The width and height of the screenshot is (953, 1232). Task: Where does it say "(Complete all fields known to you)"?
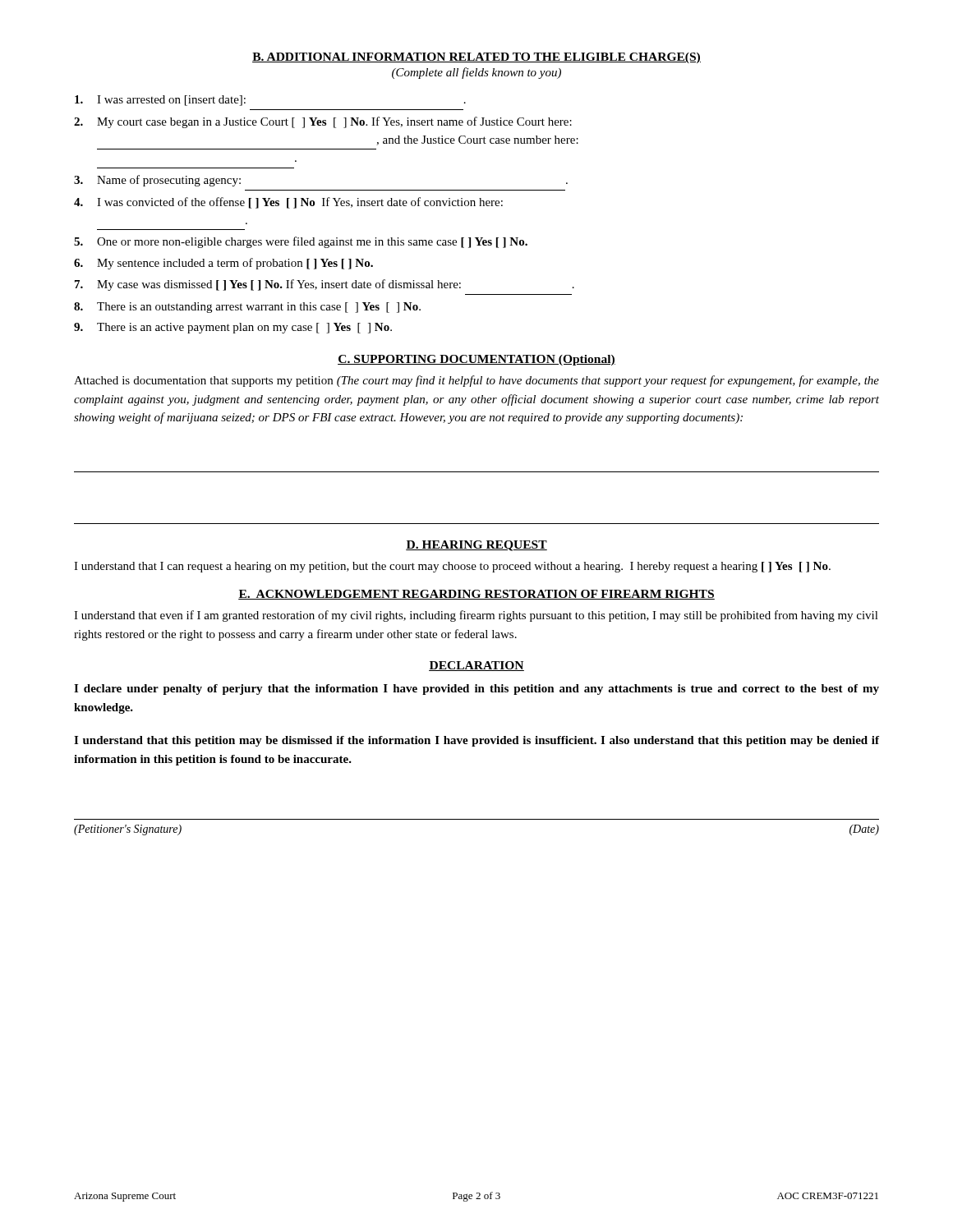point(476,72)
